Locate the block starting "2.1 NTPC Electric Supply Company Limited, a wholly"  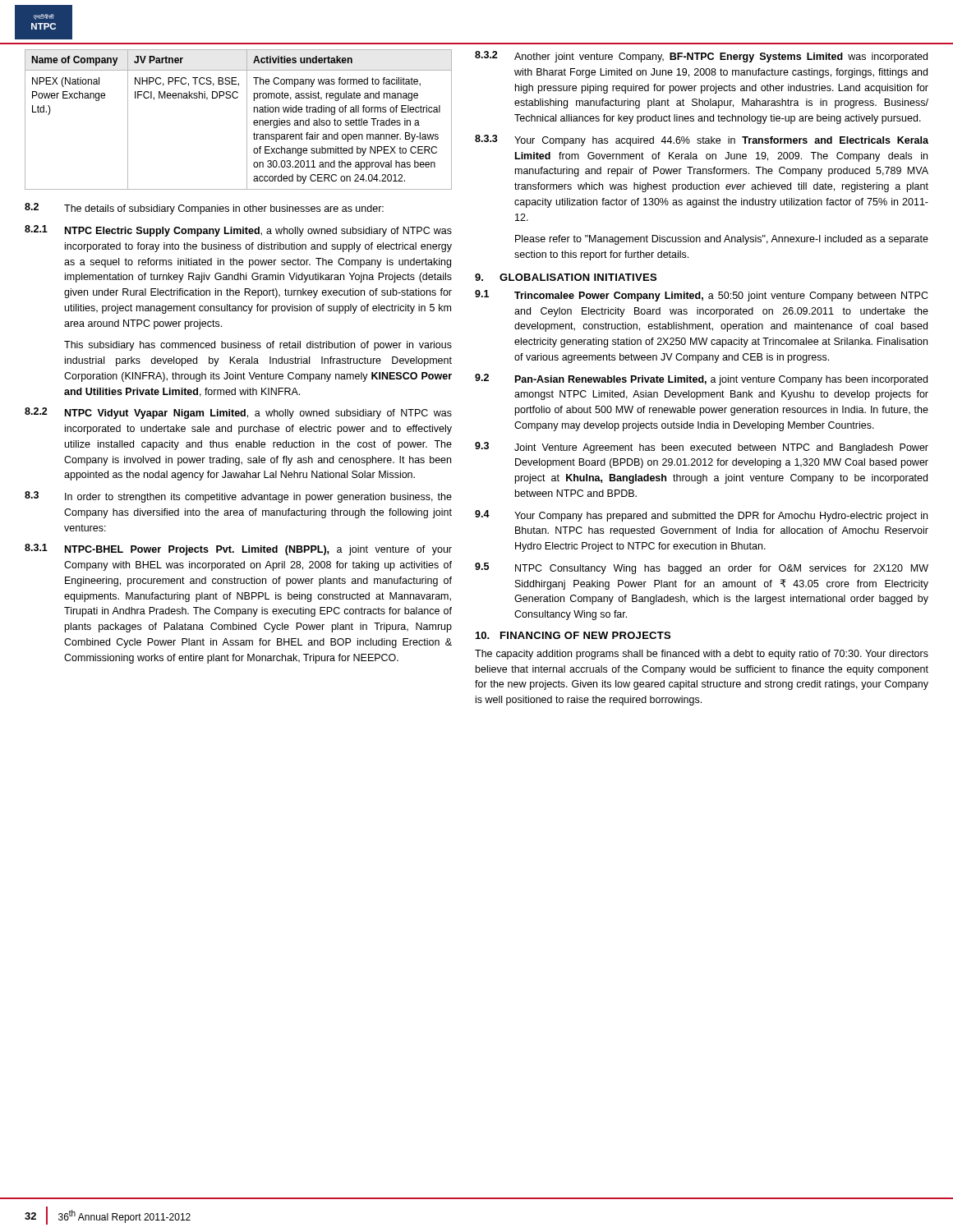pyautogui.click(x=238, y=311)
